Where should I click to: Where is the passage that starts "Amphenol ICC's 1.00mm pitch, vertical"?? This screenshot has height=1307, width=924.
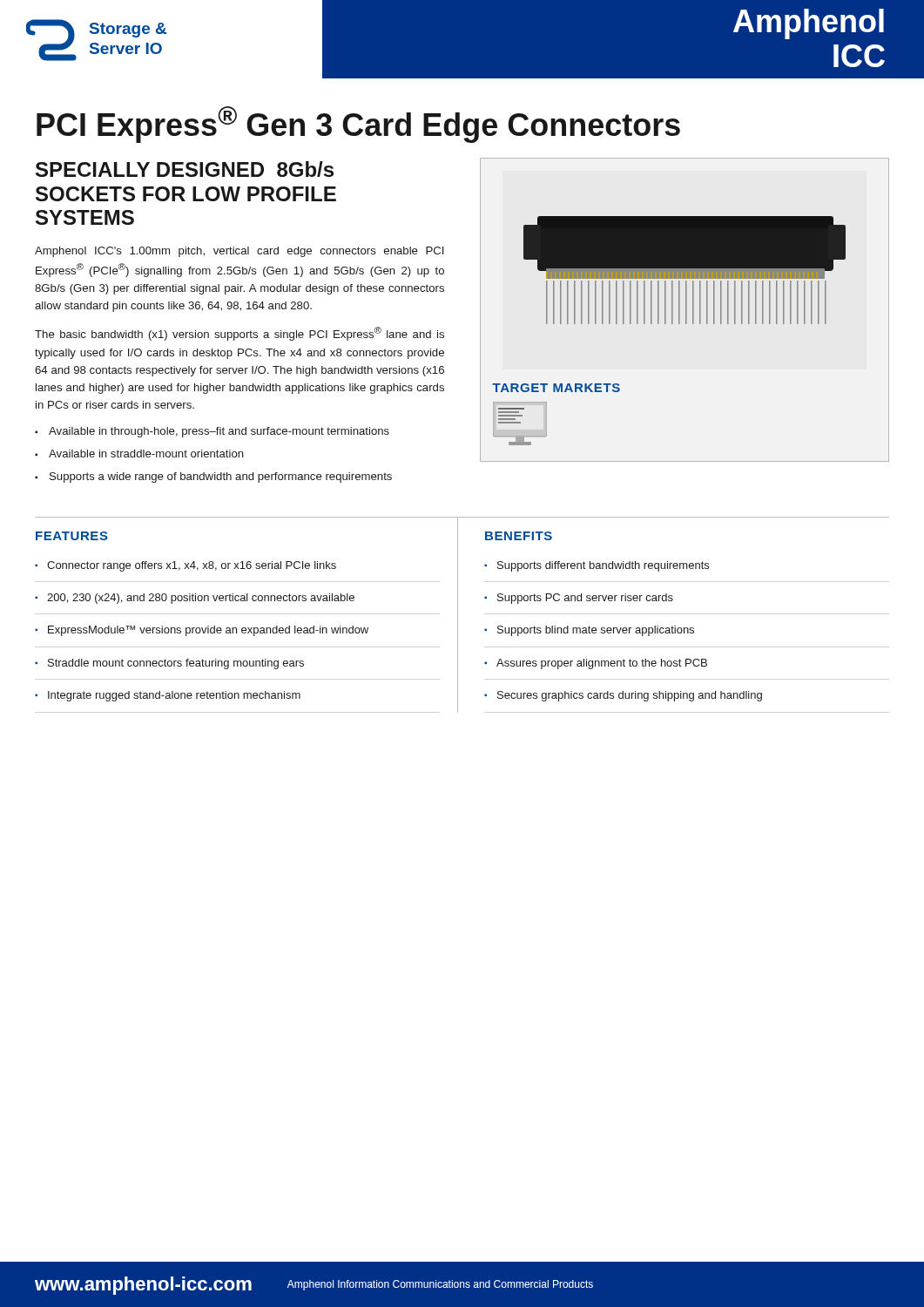pos(240,278)
